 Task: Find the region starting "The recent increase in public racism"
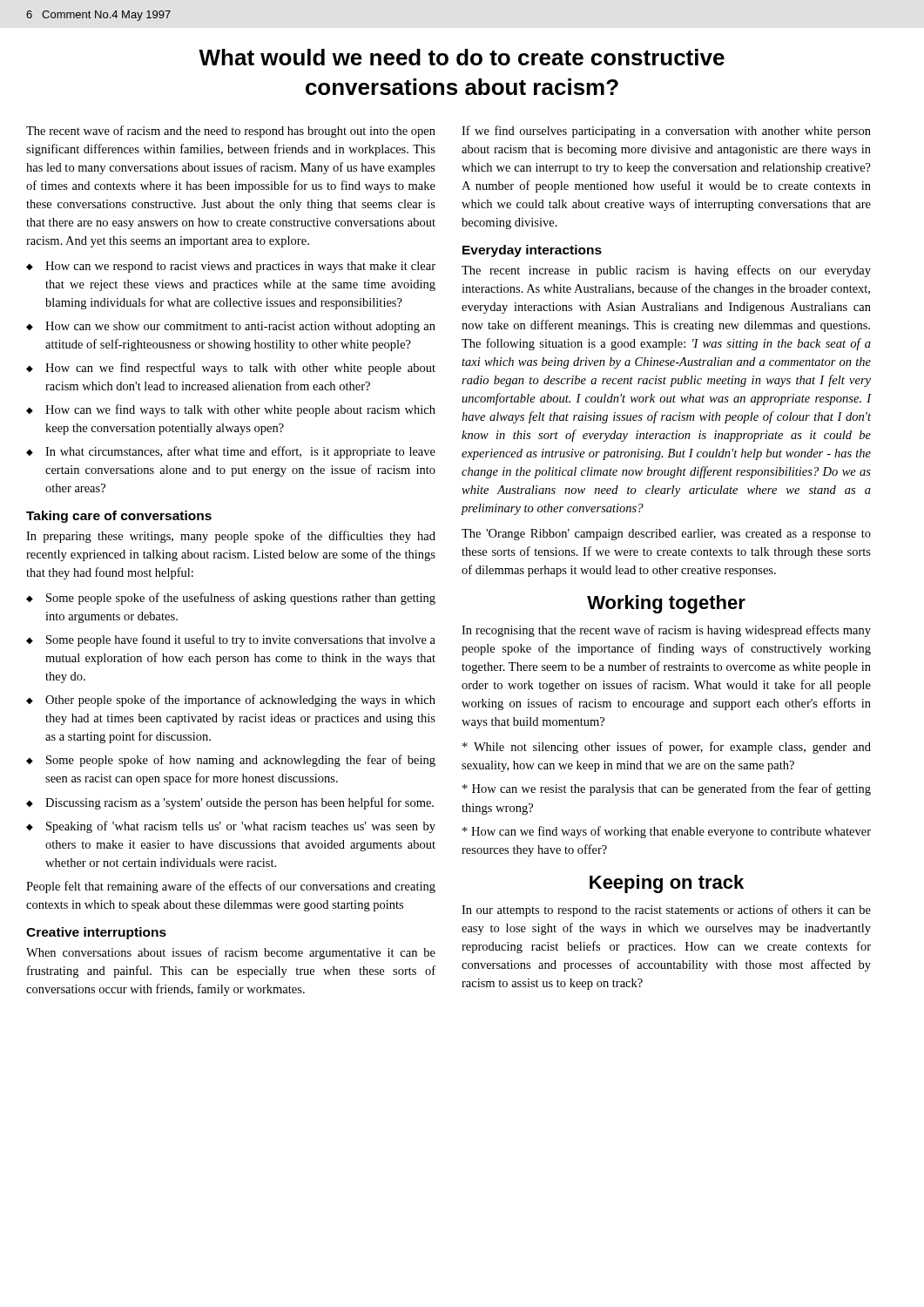point(666,390)
